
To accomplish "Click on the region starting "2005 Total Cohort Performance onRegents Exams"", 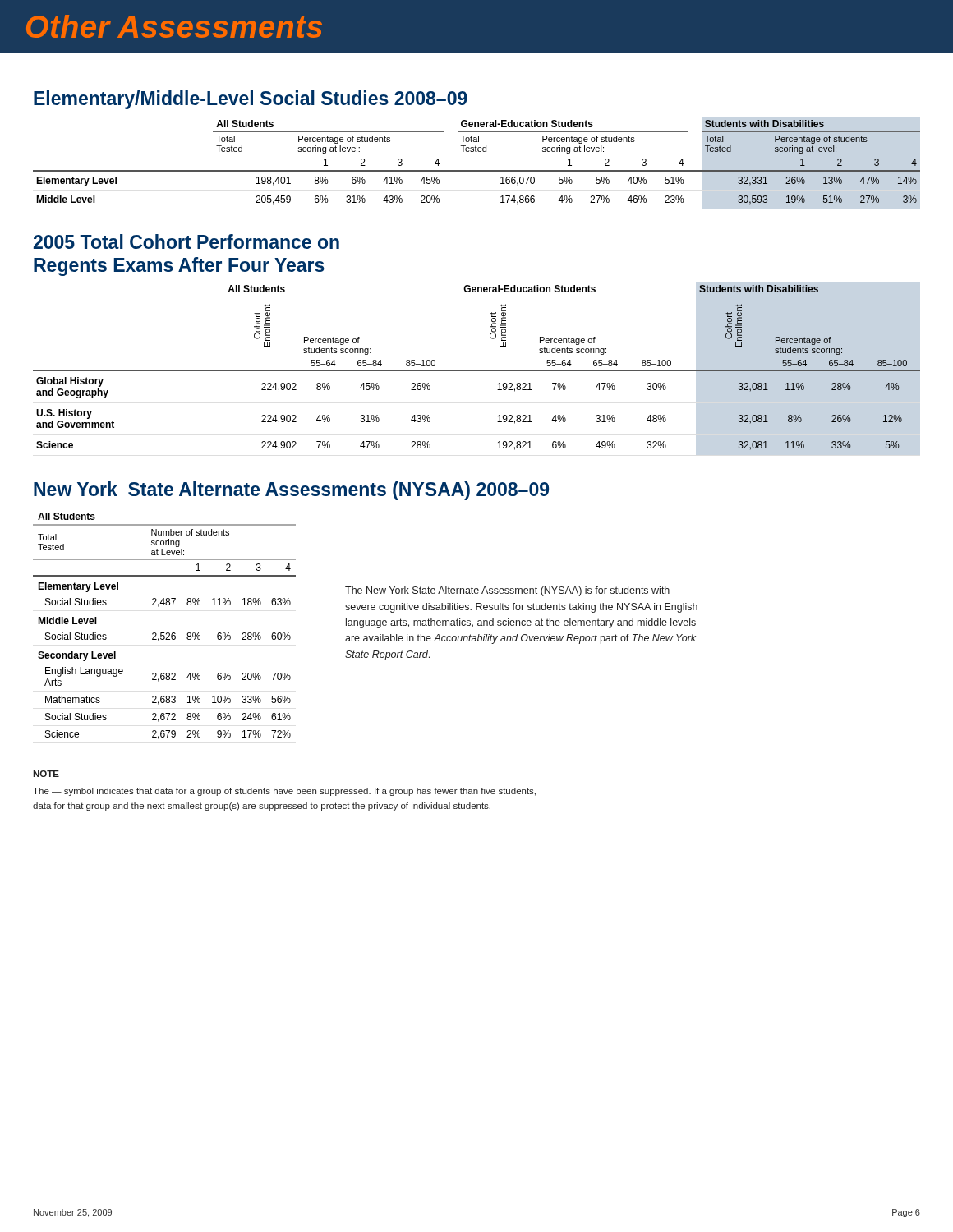I will [x=187, y=254].
